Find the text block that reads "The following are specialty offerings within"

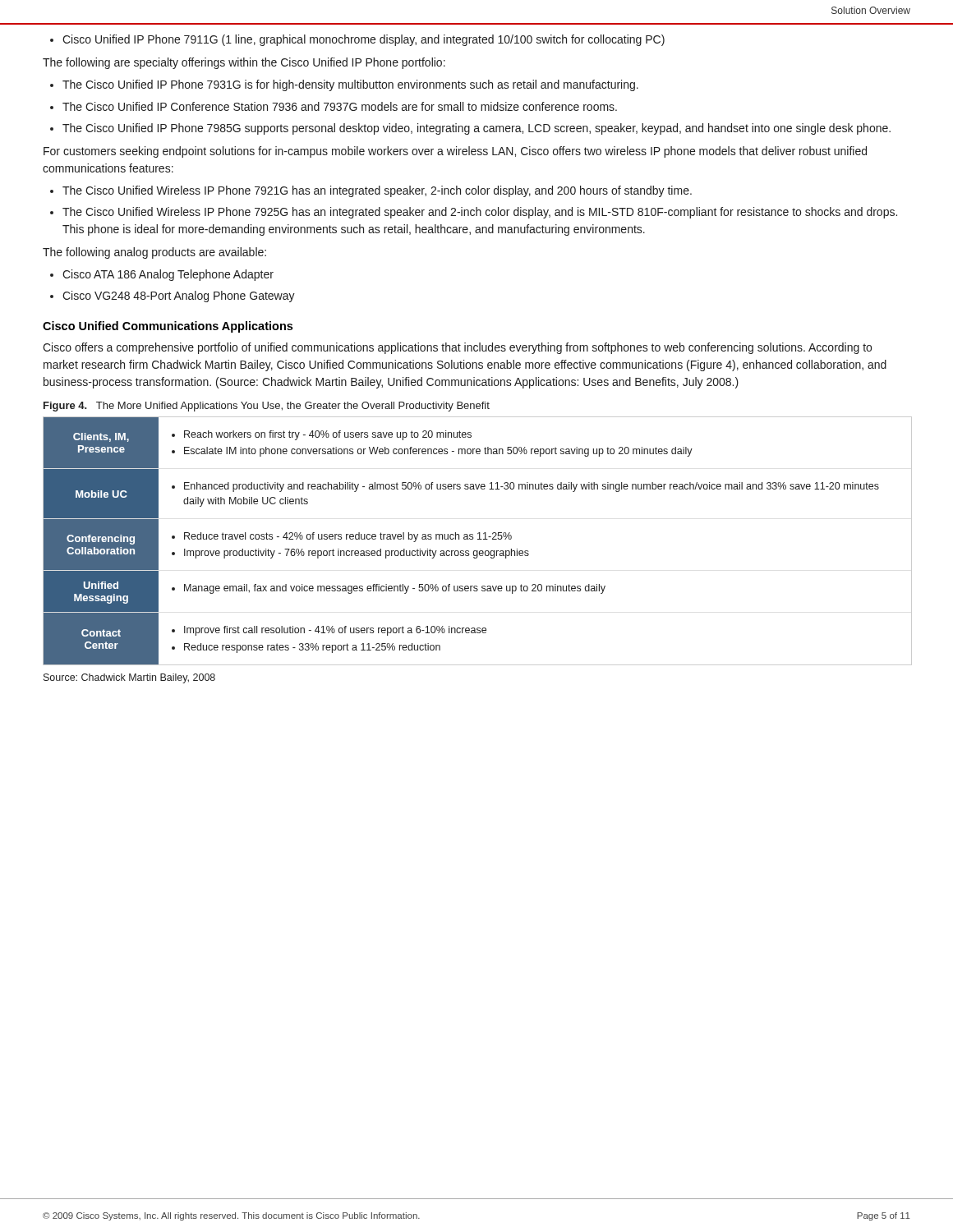pos(244,63)
